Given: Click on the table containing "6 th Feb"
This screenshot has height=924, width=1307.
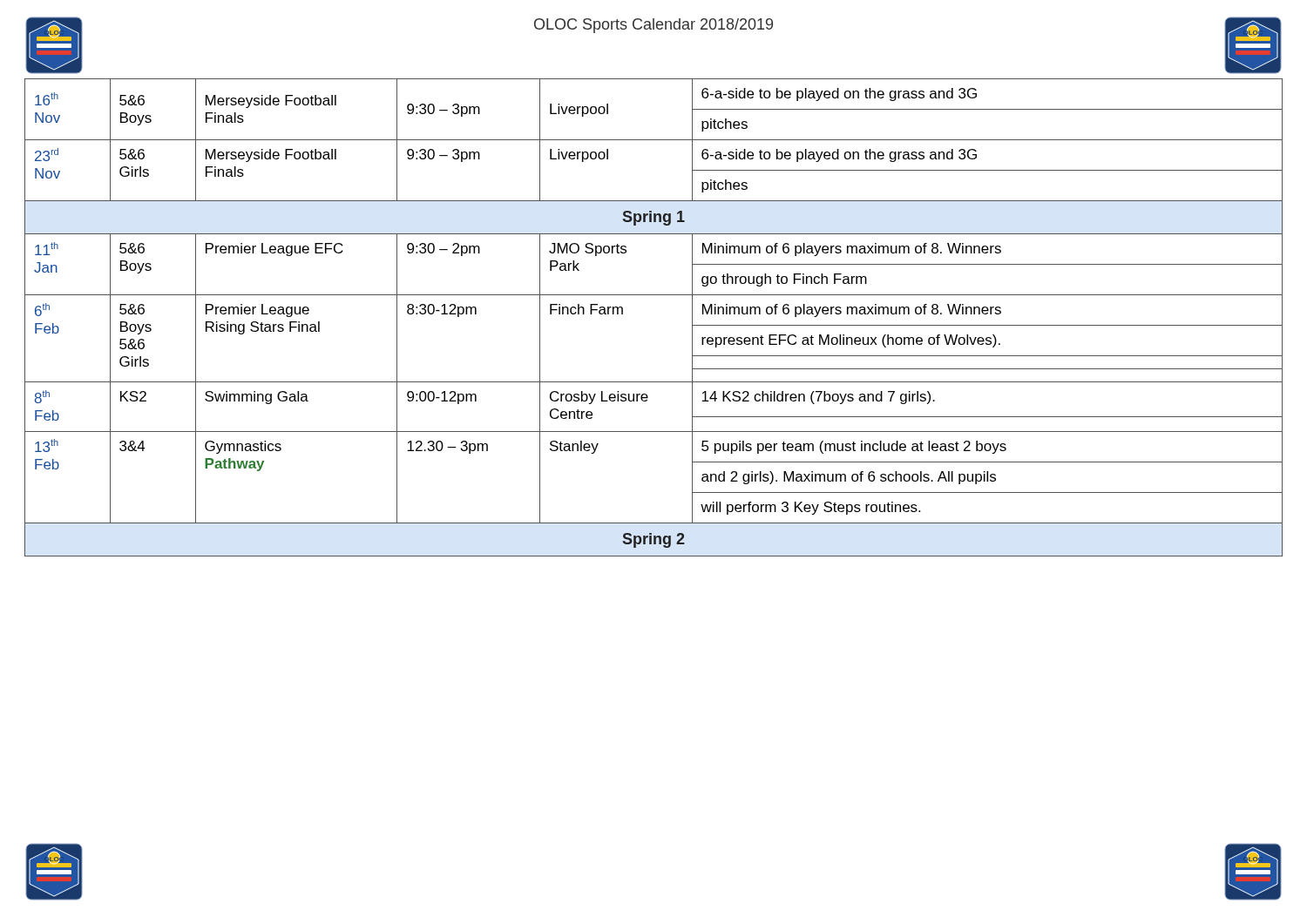Looking at the screenshot, I should 654,317.
